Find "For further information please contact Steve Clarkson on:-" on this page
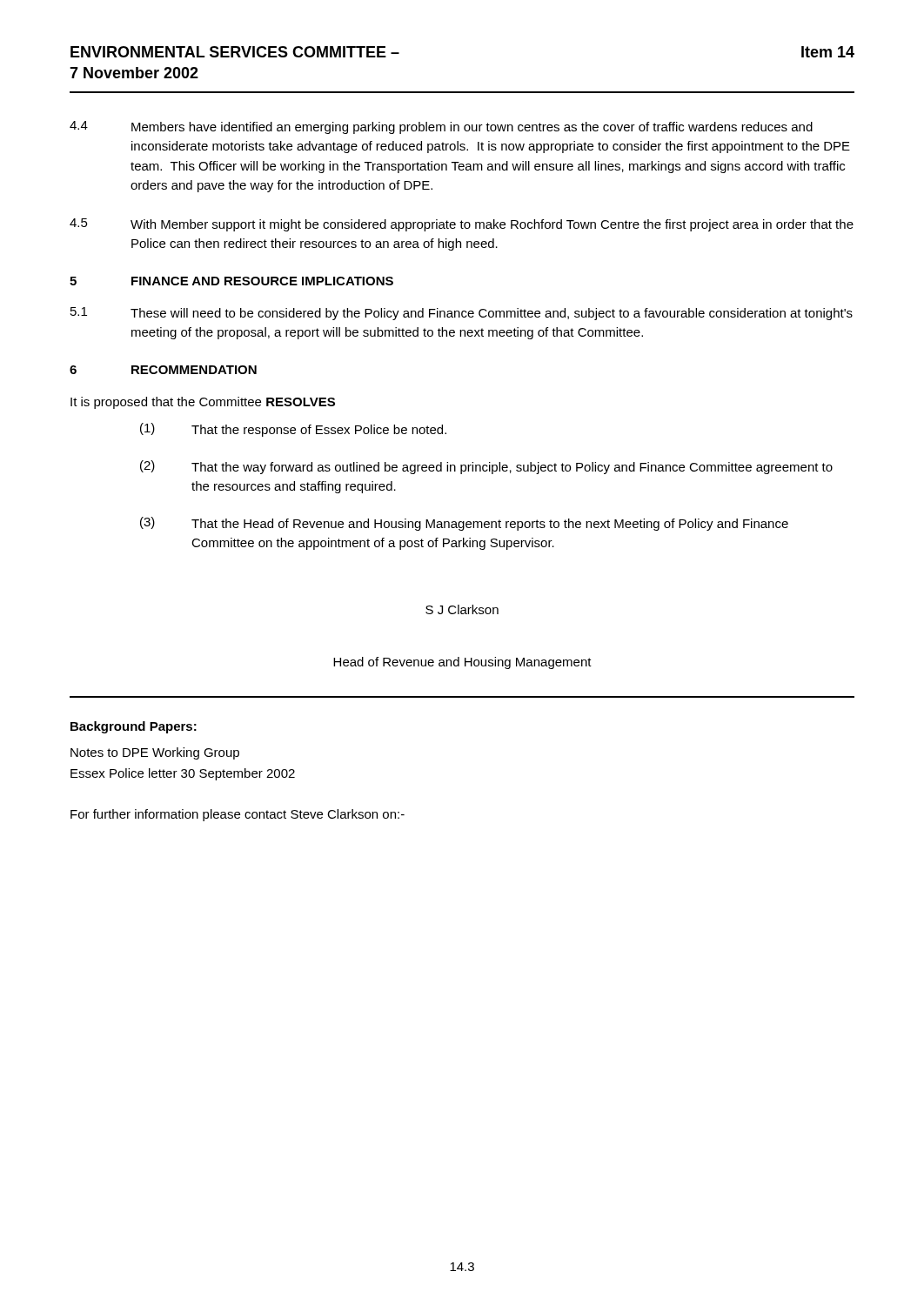 [237, 814]
